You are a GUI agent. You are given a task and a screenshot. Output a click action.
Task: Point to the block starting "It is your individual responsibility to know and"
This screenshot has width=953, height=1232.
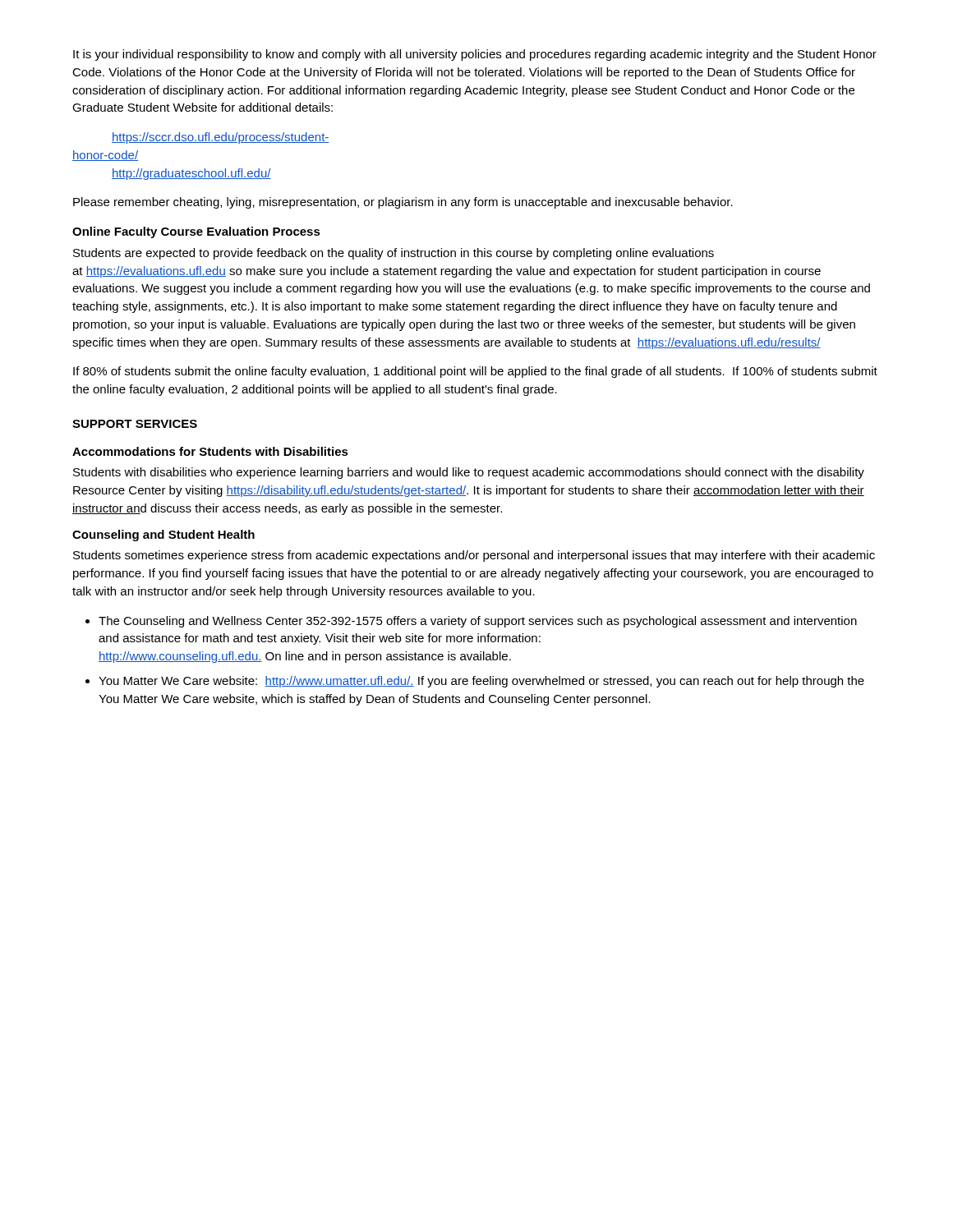(474, 81)
